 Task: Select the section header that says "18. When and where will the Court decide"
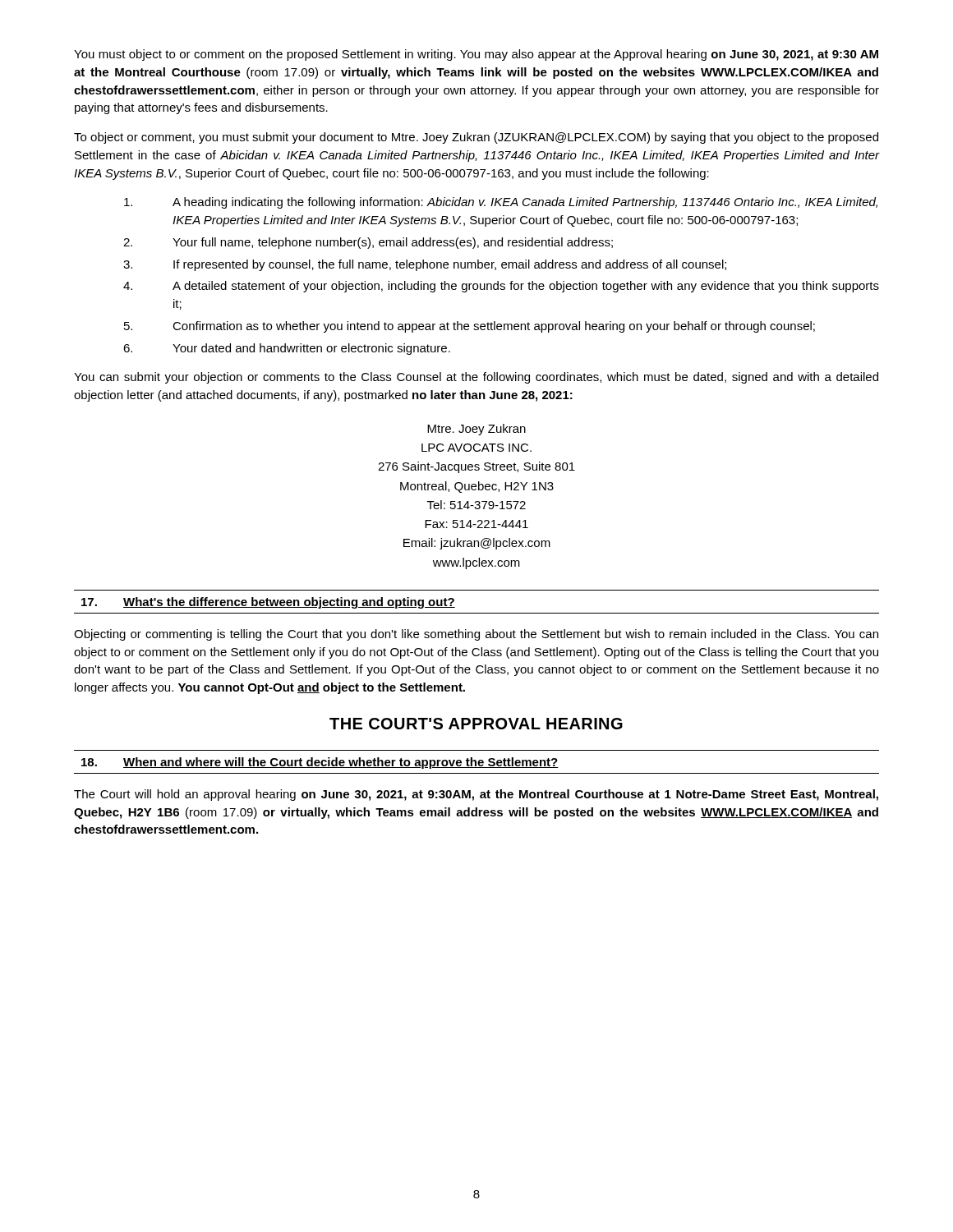pyautogui.click(x=319, y=762)
